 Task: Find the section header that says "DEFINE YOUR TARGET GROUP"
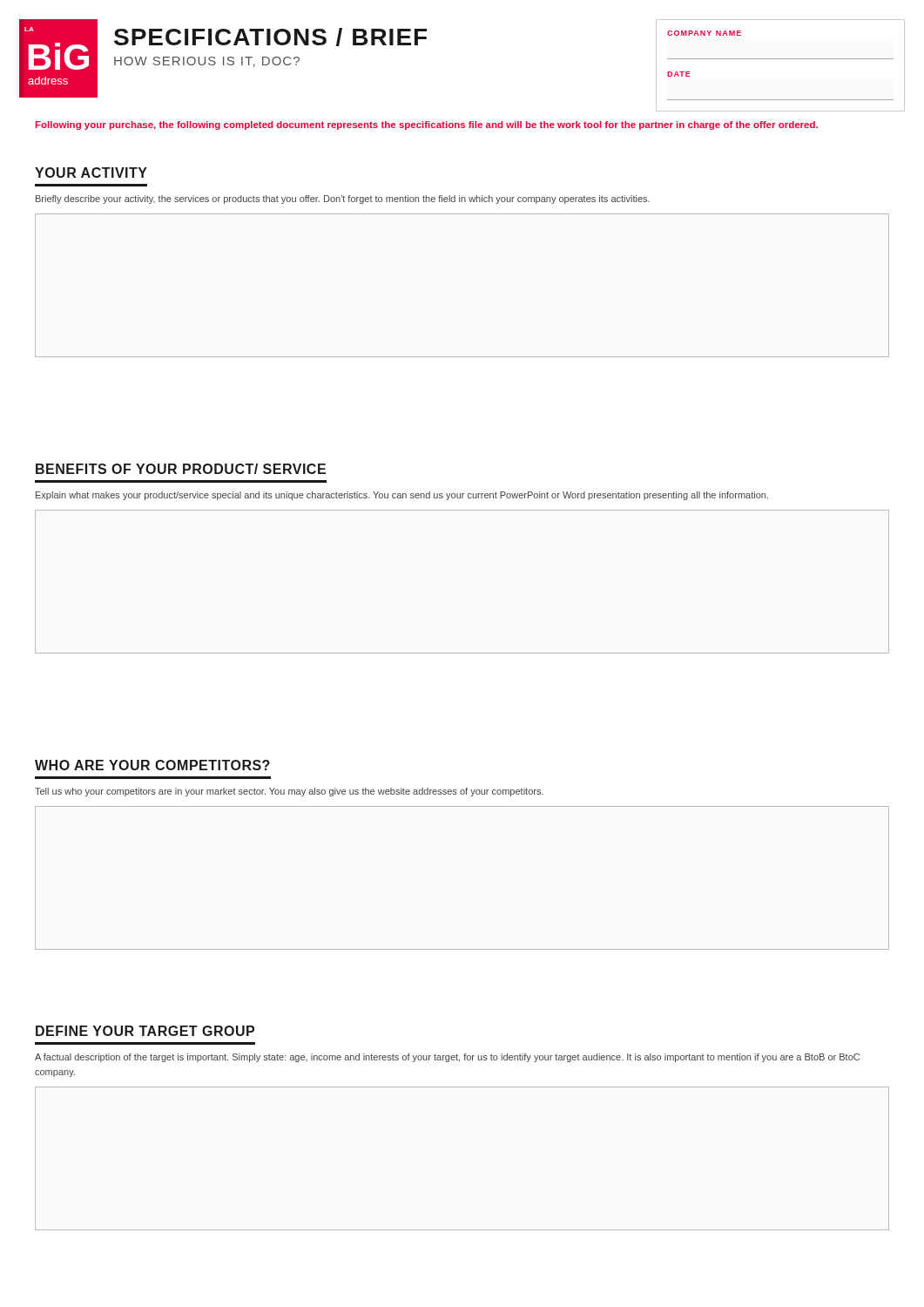tap(145, 1034)
